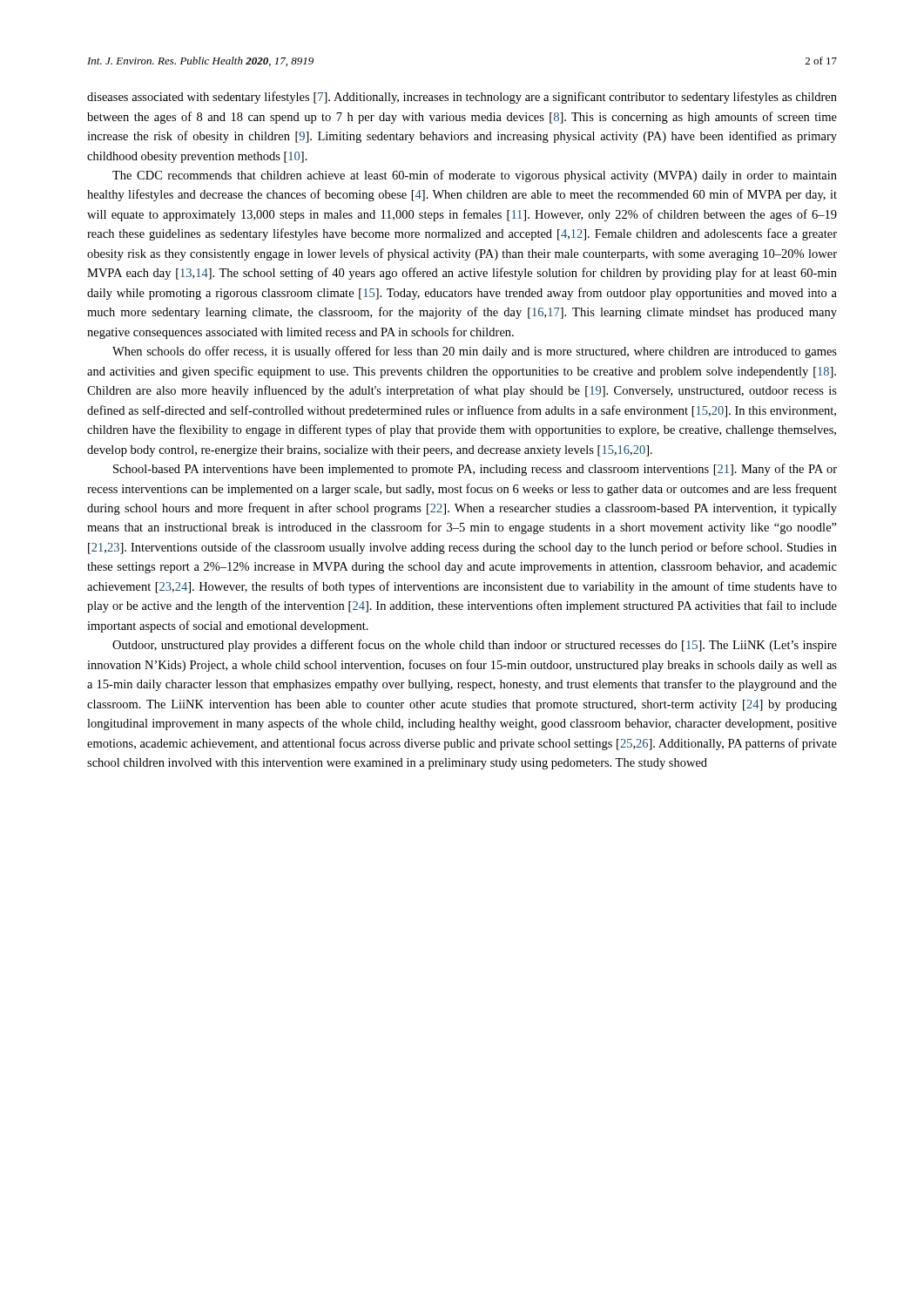This screenshot has width=924, height=1307.
Task: Navigate to the block starting "When schools do offer"
Action: [x=462, y=401]
